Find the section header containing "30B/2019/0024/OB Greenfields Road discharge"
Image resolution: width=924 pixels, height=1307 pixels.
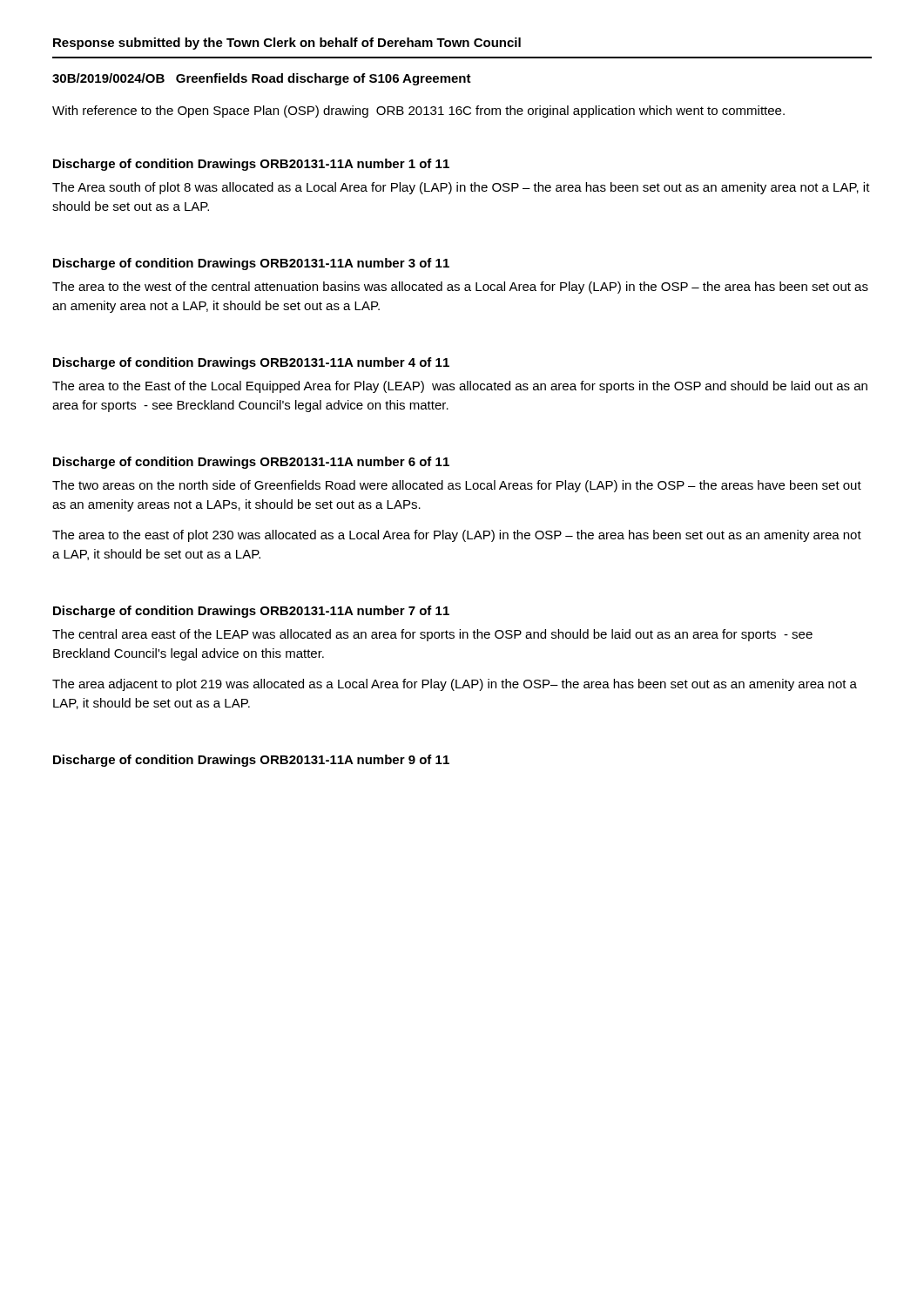261,78
